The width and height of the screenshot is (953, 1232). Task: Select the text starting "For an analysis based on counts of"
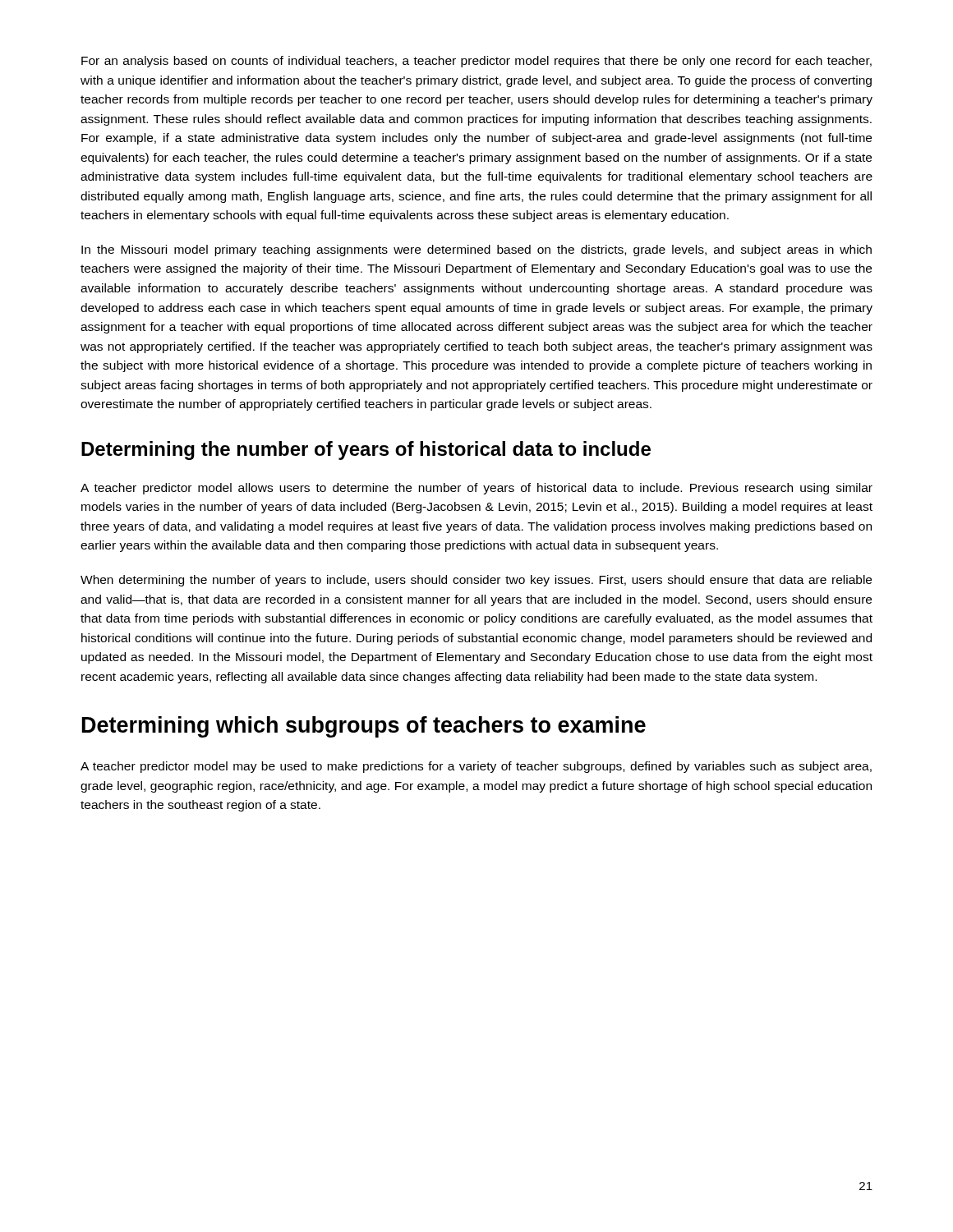476,138
